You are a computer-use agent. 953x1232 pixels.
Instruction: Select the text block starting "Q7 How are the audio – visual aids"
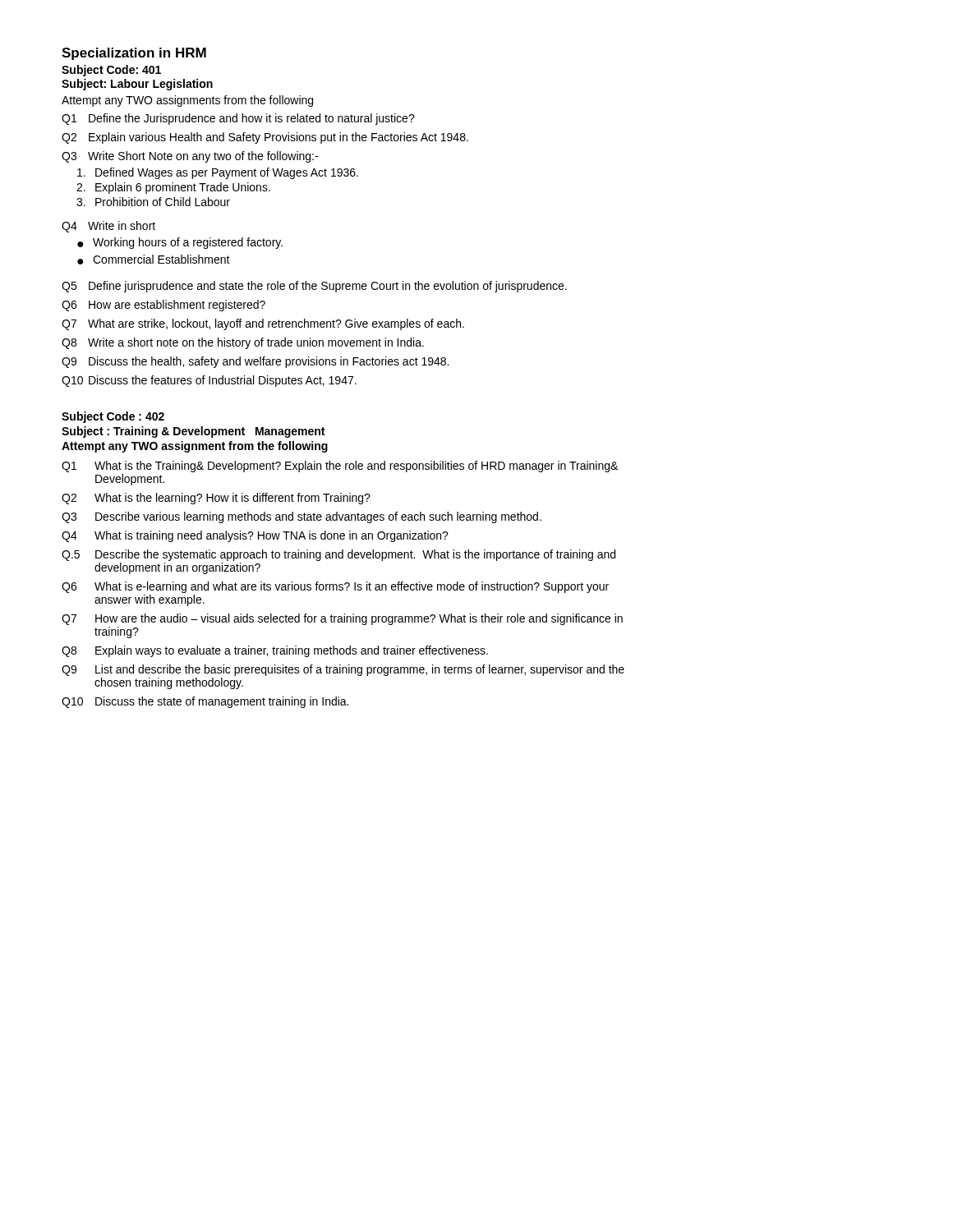pyautogui.click(x=342, y=625)
